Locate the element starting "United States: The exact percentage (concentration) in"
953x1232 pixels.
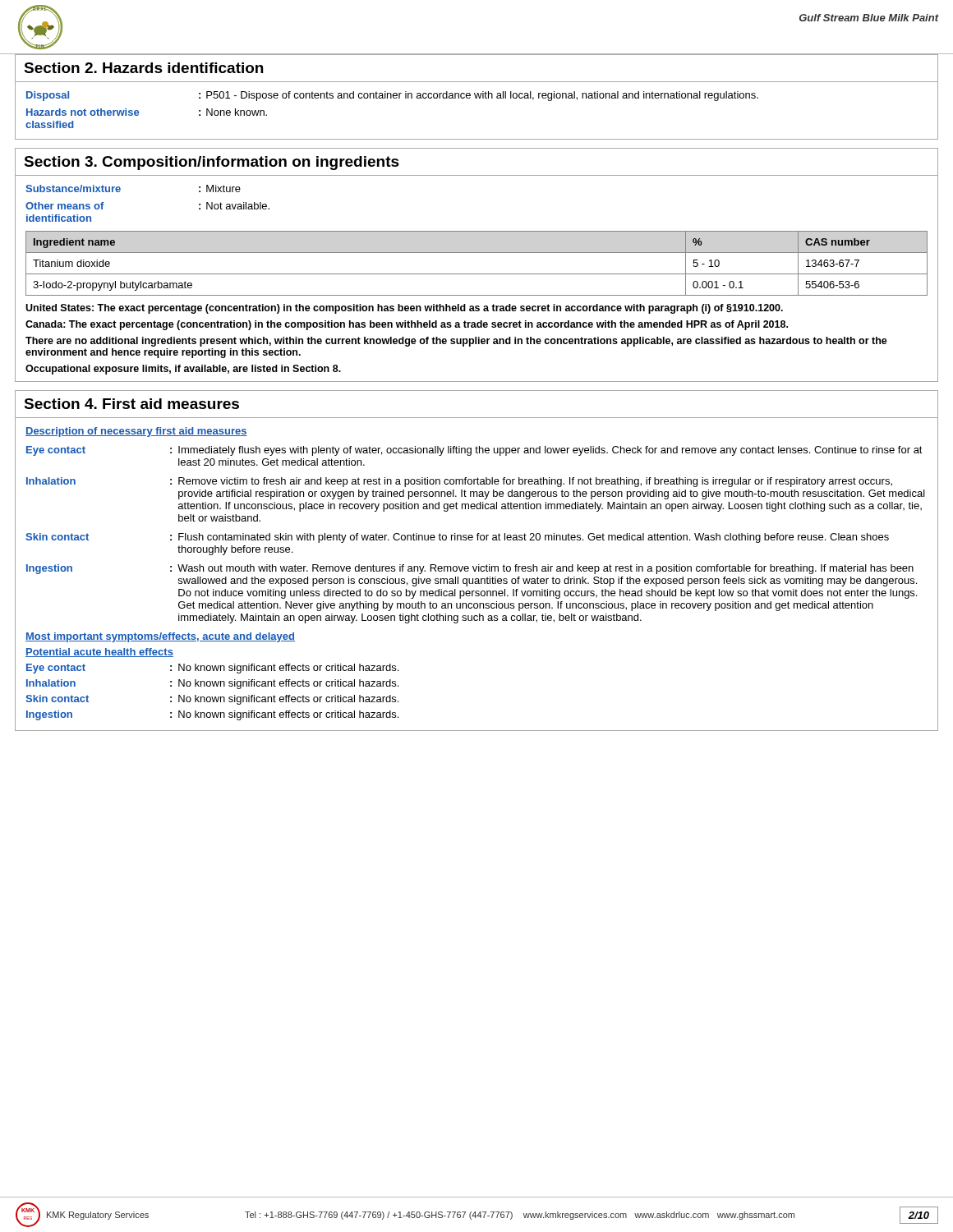pos(404,308)
